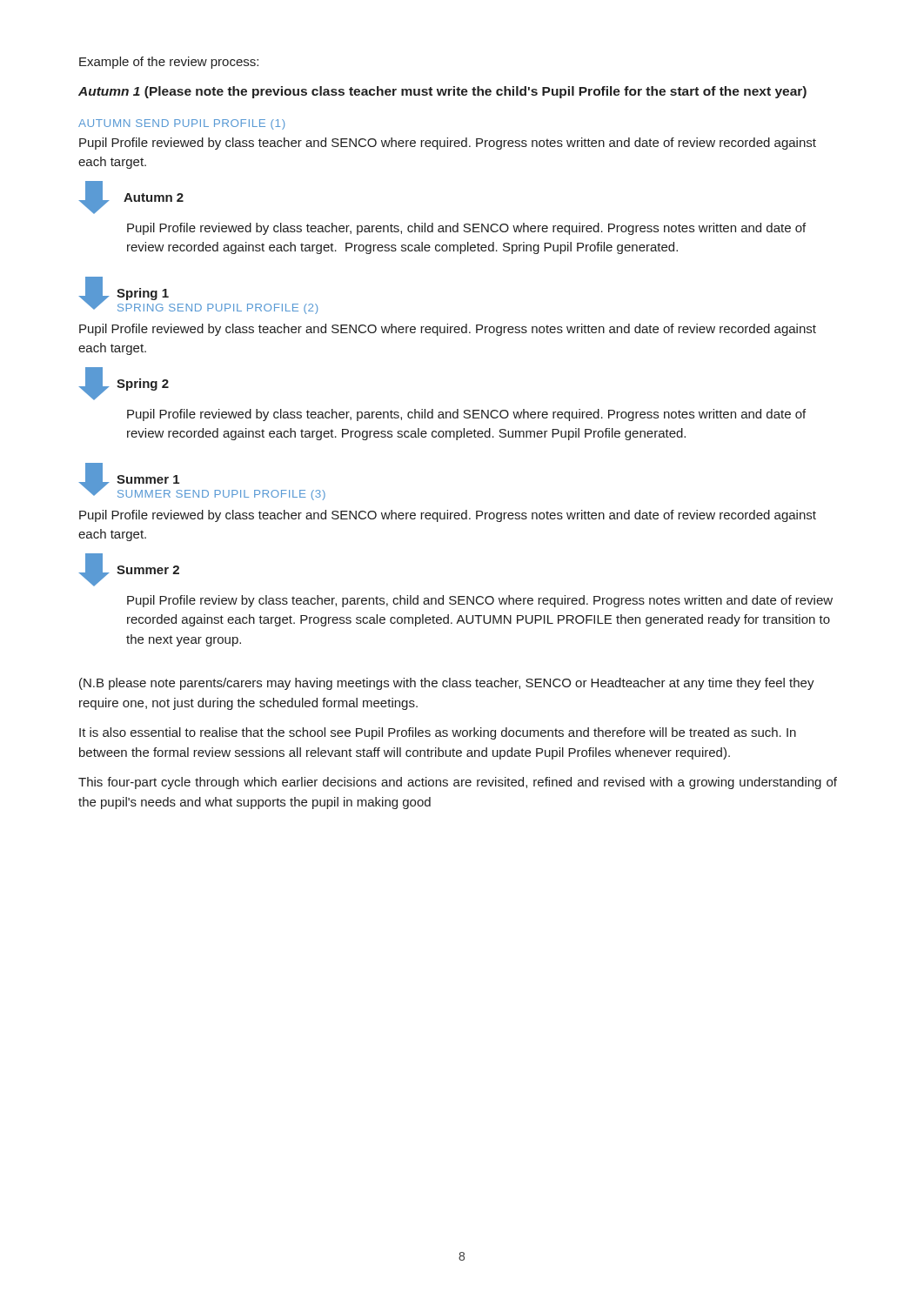Navigate to the element starting "Summer 1"
924x1305 pixels.
(x=148, y=479)
